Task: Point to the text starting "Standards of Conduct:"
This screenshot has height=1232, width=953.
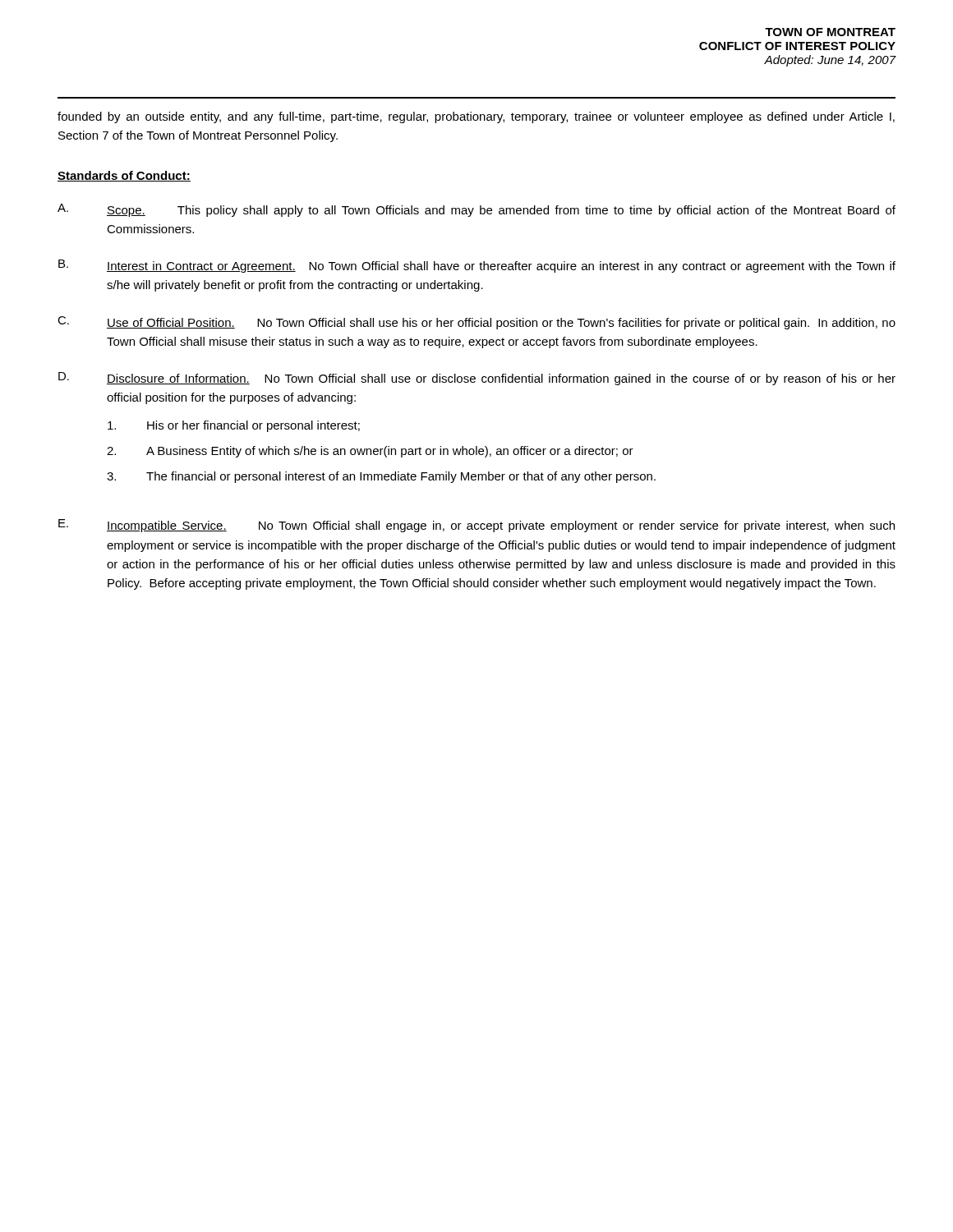Action: [x=124, y=175]
